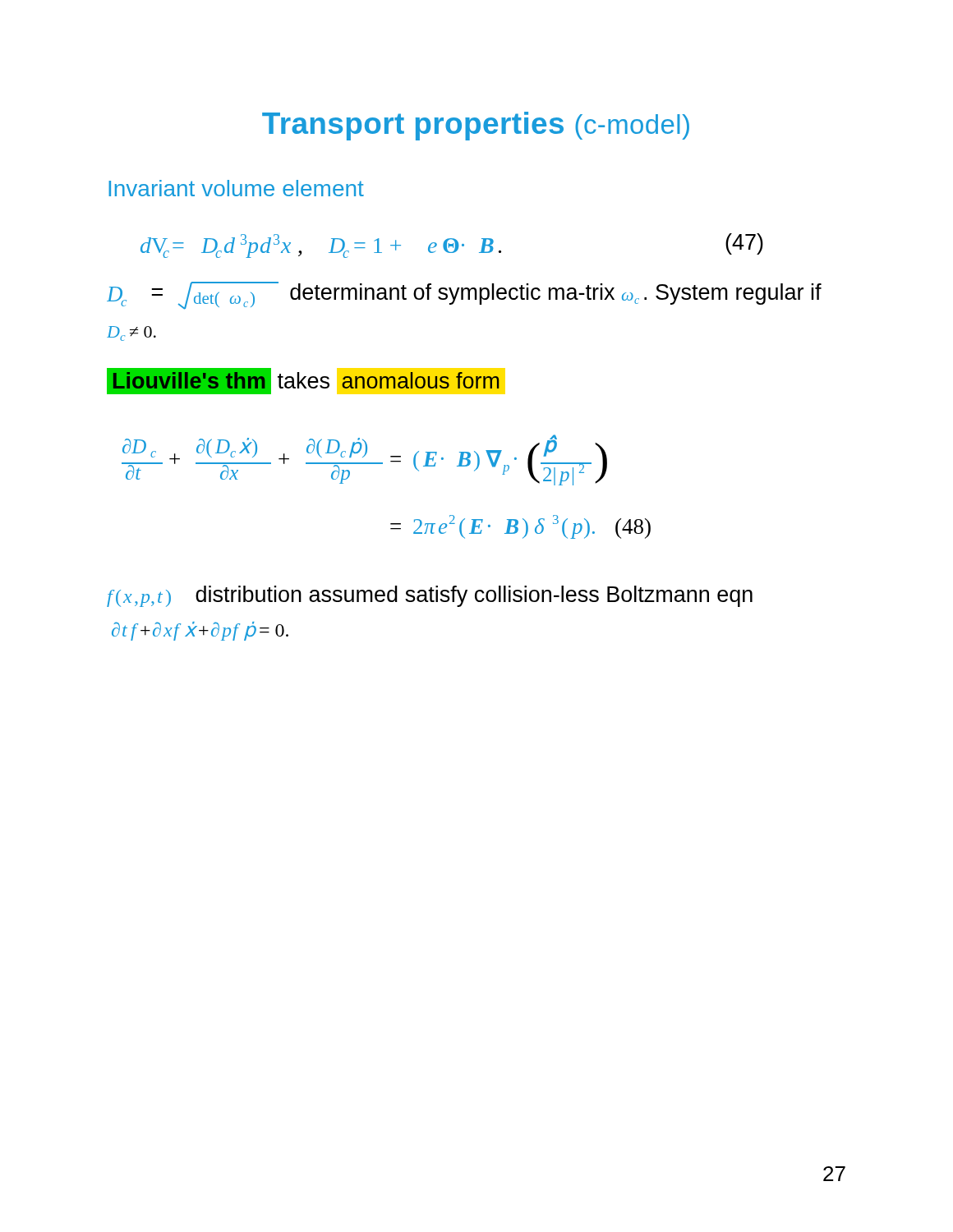Select the formula that says "∂D c ∂t + ∂( D c ẋ"
953x1232 pixels.
[x=472, y=482]
